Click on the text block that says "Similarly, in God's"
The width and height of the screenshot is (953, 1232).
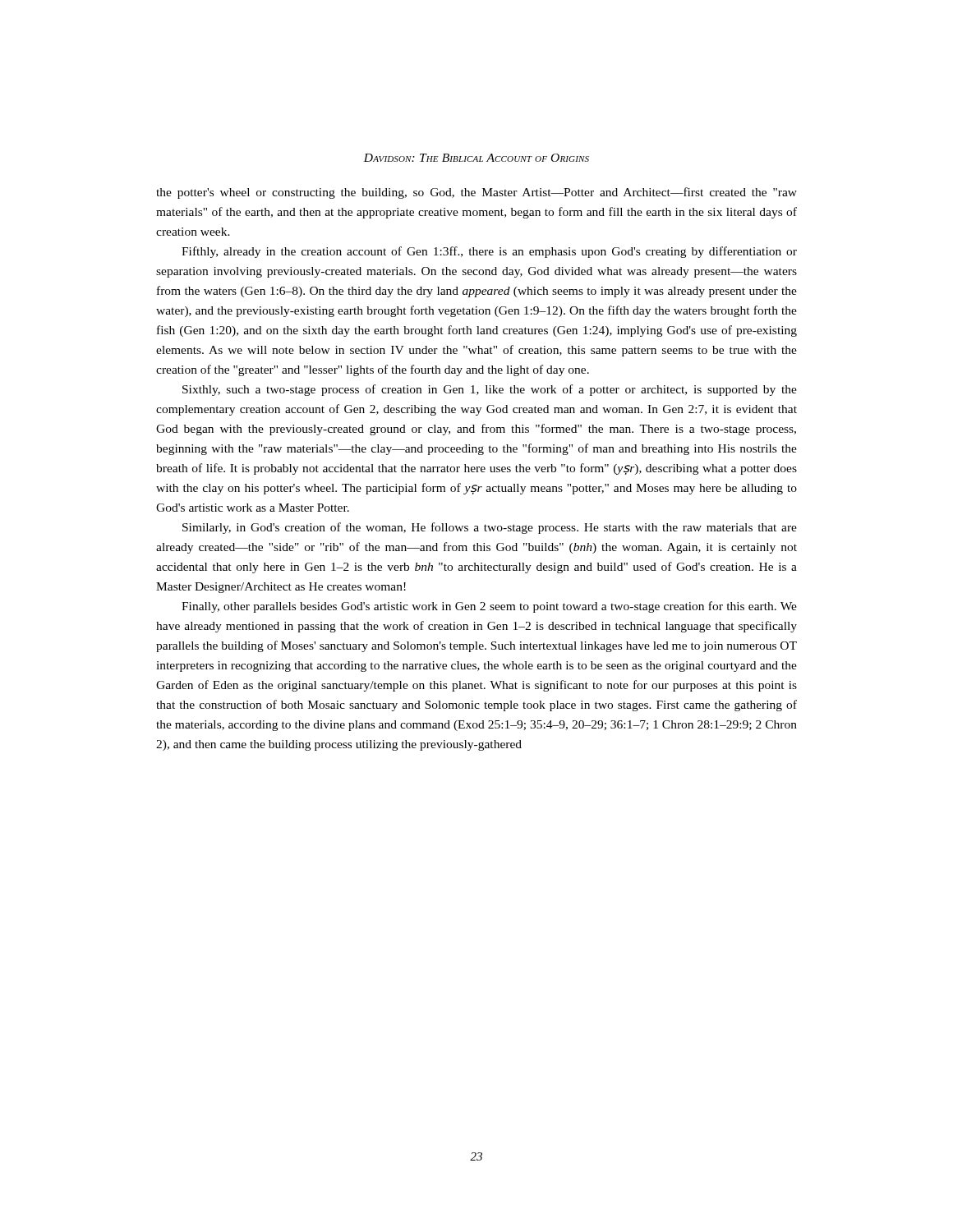[476, 557]
